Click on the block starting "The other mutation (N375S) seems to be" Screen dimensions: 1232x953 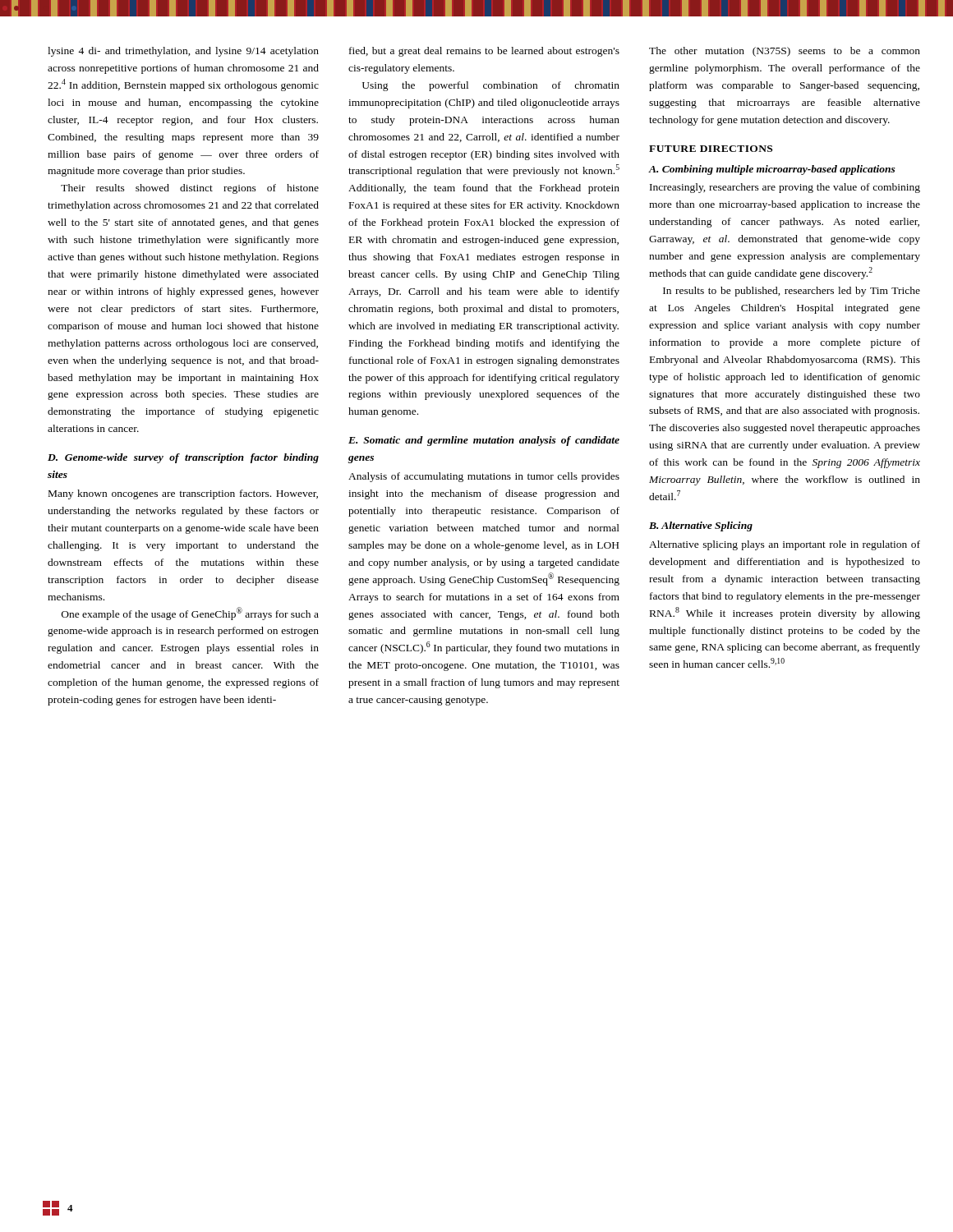[785, 86]
